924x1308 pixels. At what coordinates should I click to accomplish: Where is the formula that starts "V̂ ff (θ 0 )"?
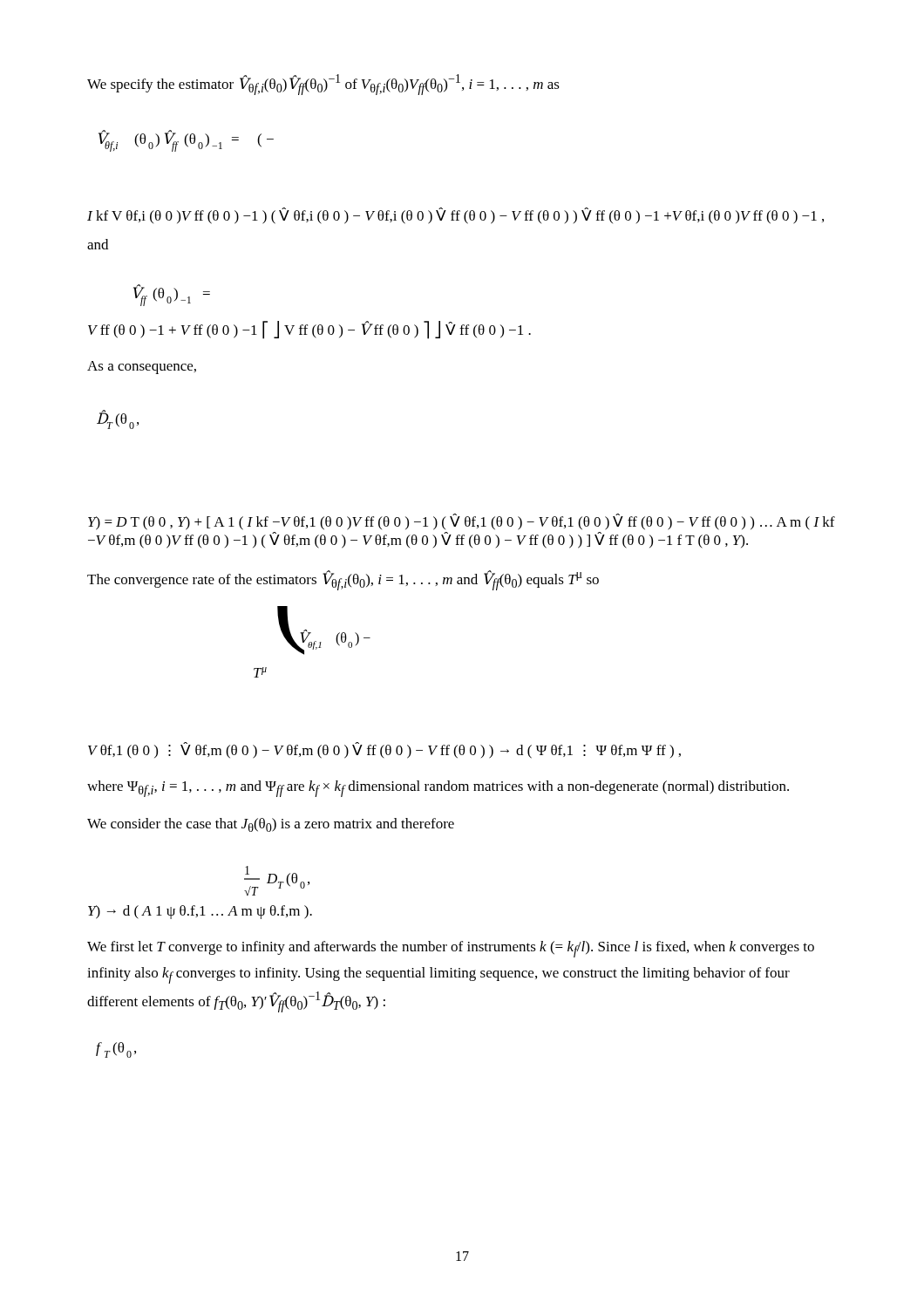pyautogui.click(x=172, y=295)
